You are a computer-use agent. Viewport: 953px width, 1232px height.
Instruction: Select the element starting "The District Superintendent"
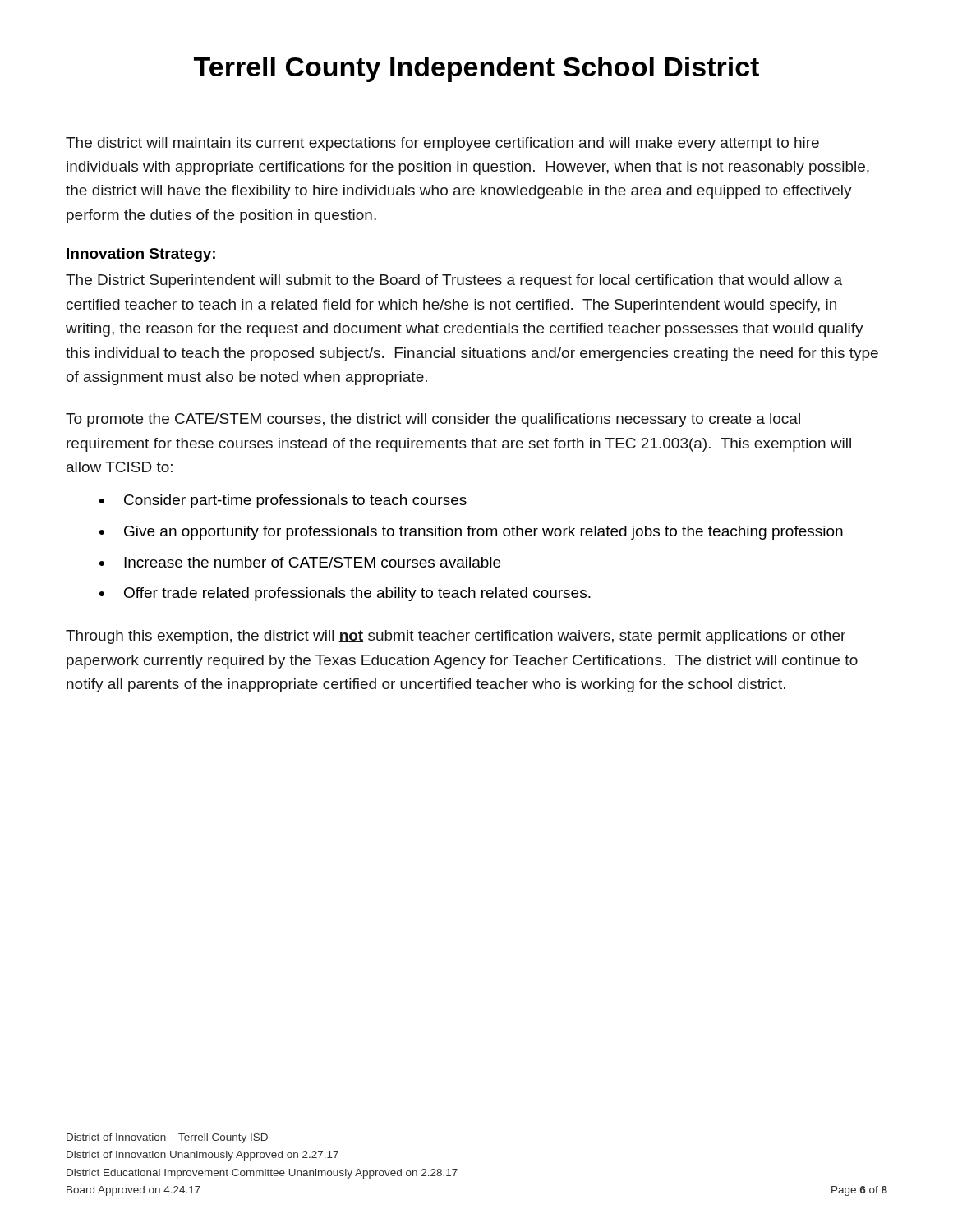point(472,328)
